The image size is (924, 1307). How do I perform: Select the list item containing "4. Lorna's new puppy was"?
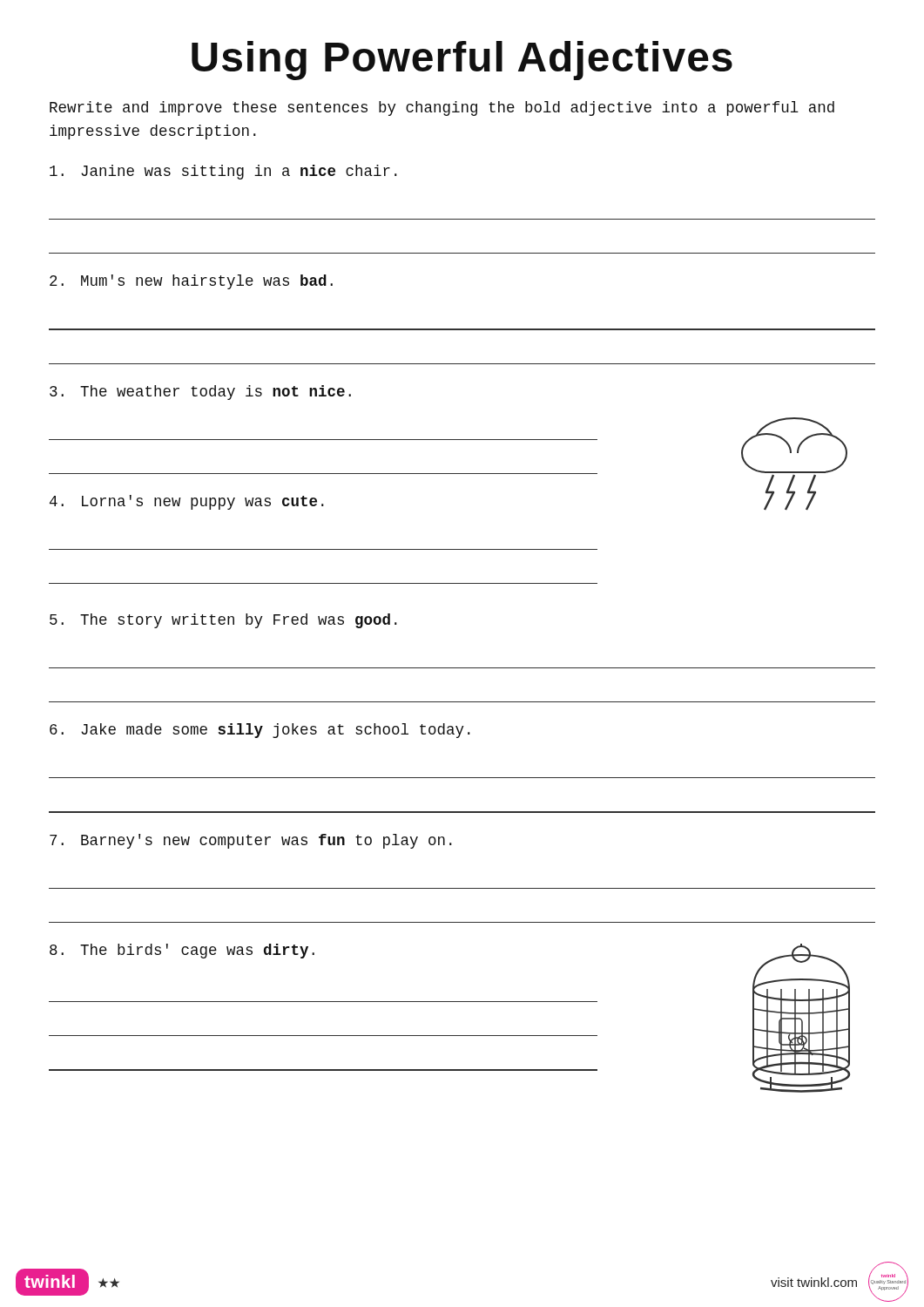[377, 539]
